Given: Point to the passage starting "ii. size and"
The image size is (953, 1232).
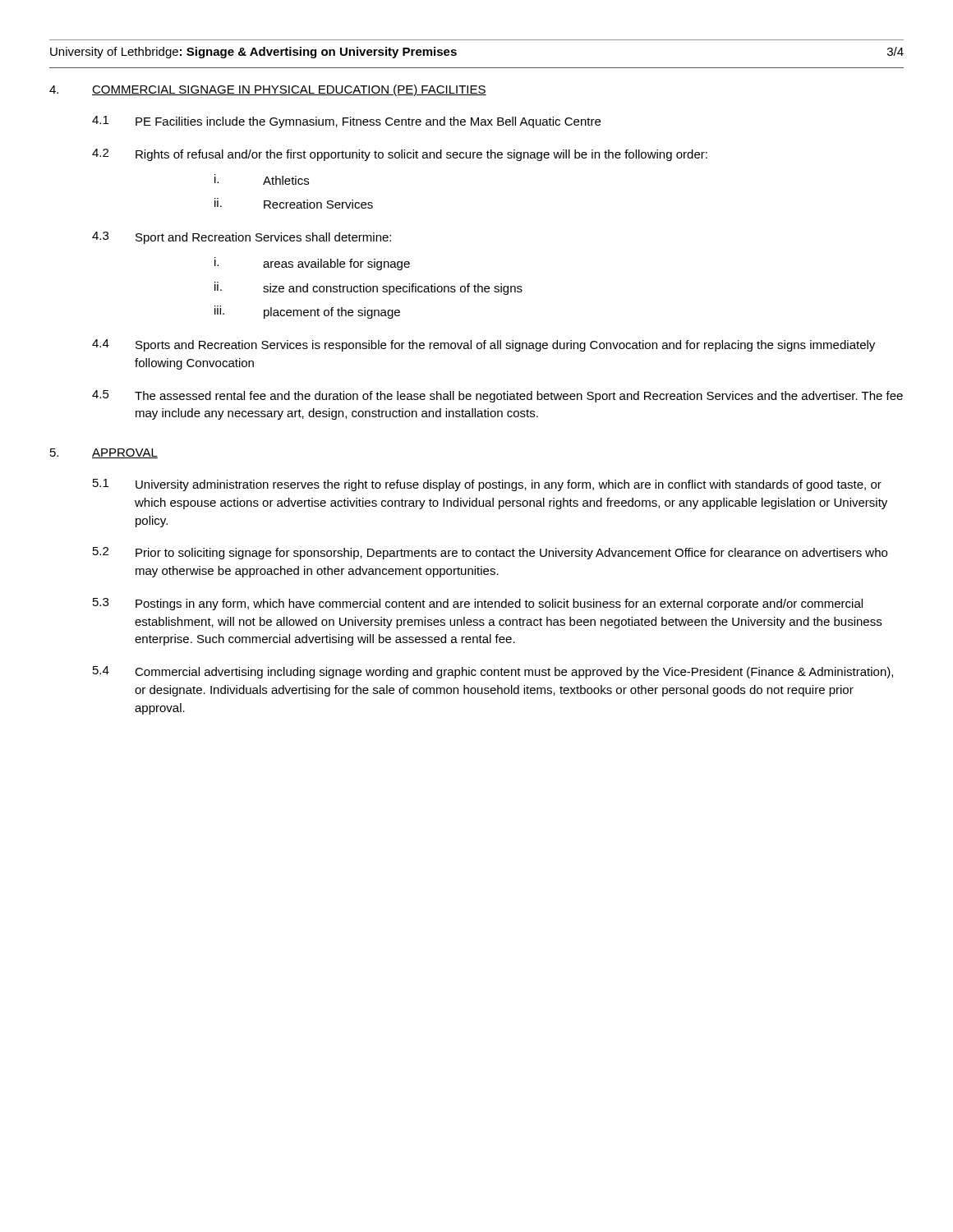Looking at the screenshot, I should [368, 288].
